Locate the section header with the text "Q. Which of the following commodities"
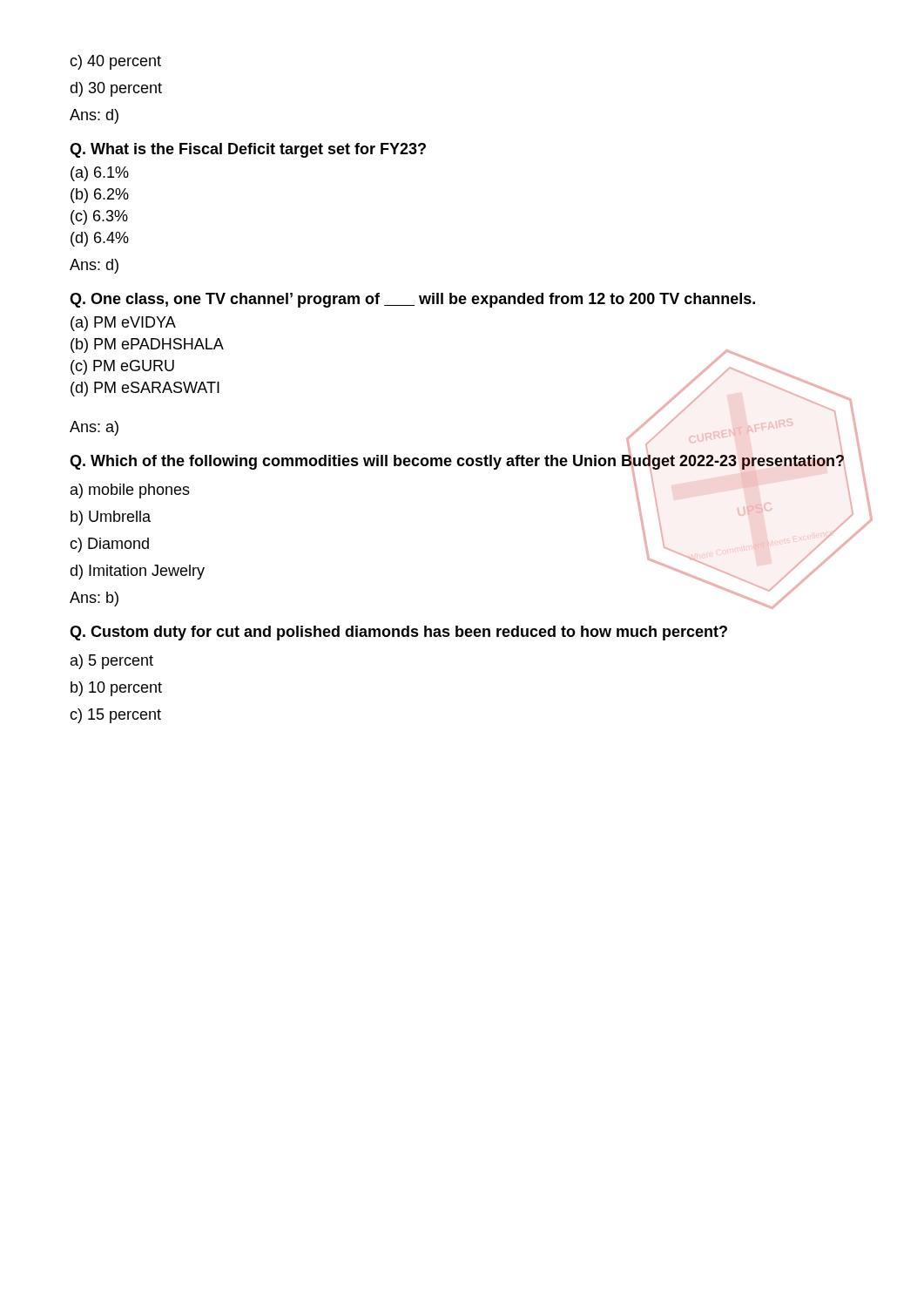The image size is (924, 1307). pyautogui.click(x=457, y=461)
